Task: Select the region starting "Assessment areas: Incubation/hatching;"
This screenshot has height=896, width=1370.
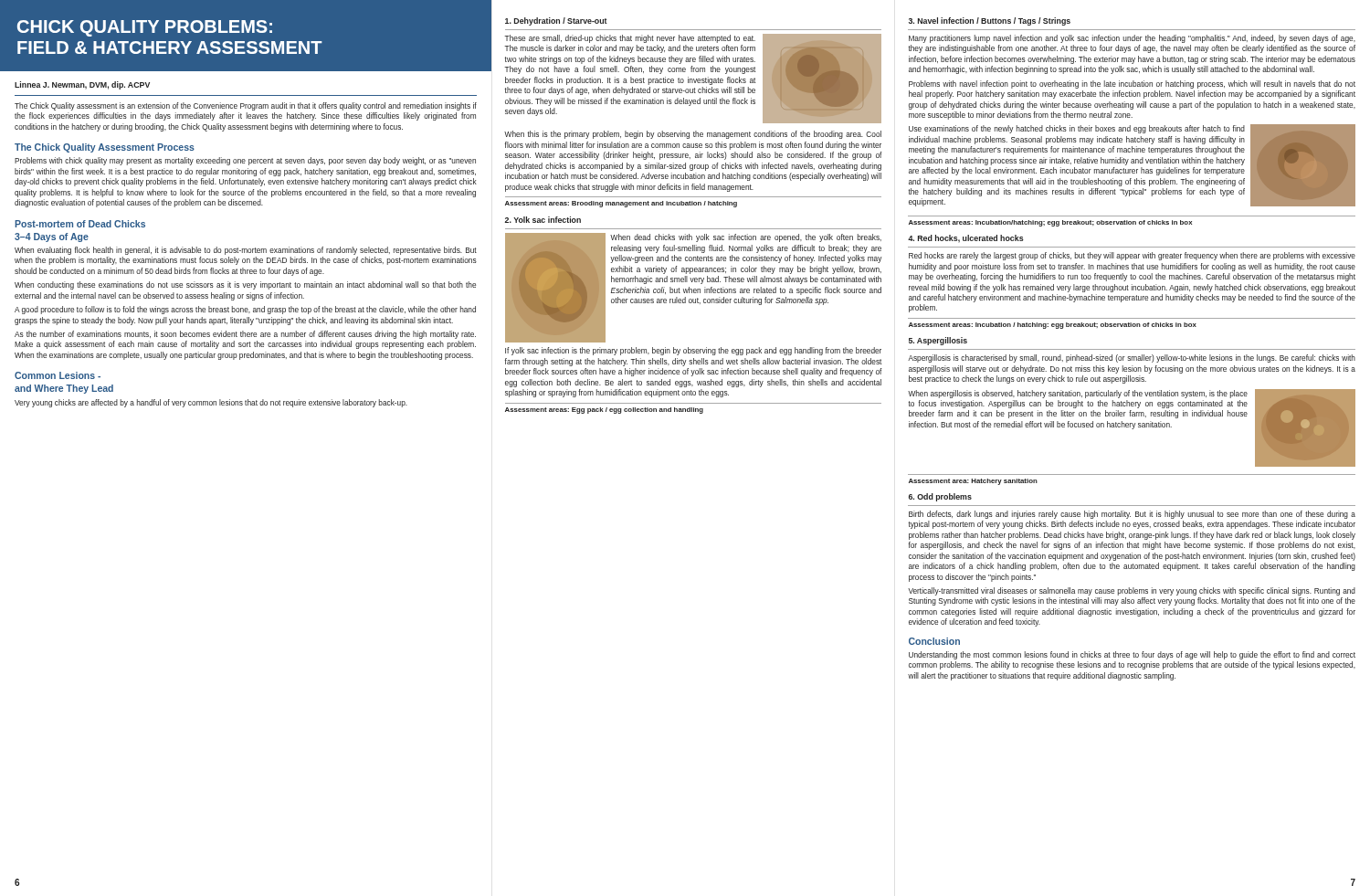Action: [x=1050, y=222]
